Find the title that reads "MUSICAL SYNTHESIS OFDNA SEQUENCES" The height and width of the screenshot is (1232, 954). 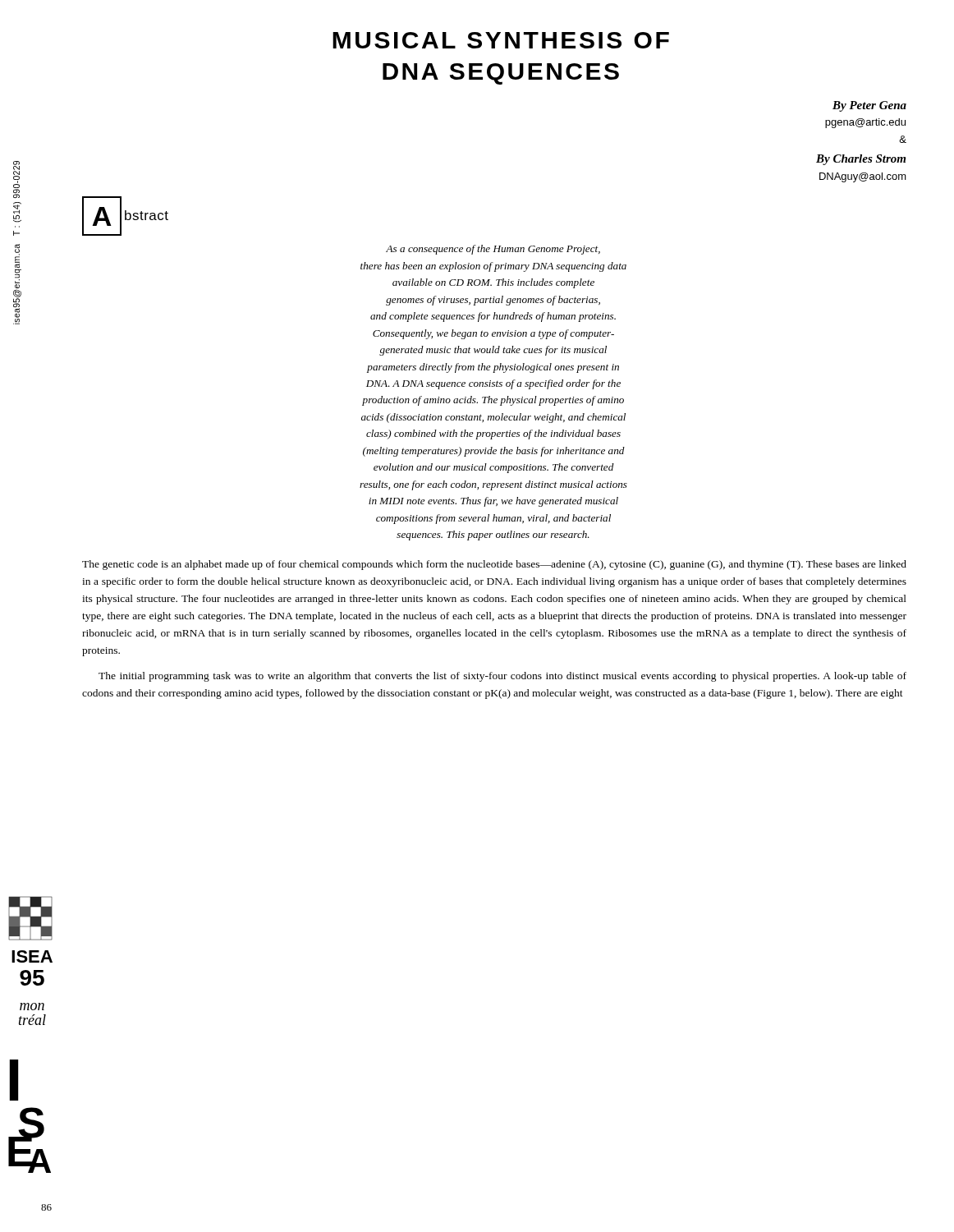pos(502,55)
